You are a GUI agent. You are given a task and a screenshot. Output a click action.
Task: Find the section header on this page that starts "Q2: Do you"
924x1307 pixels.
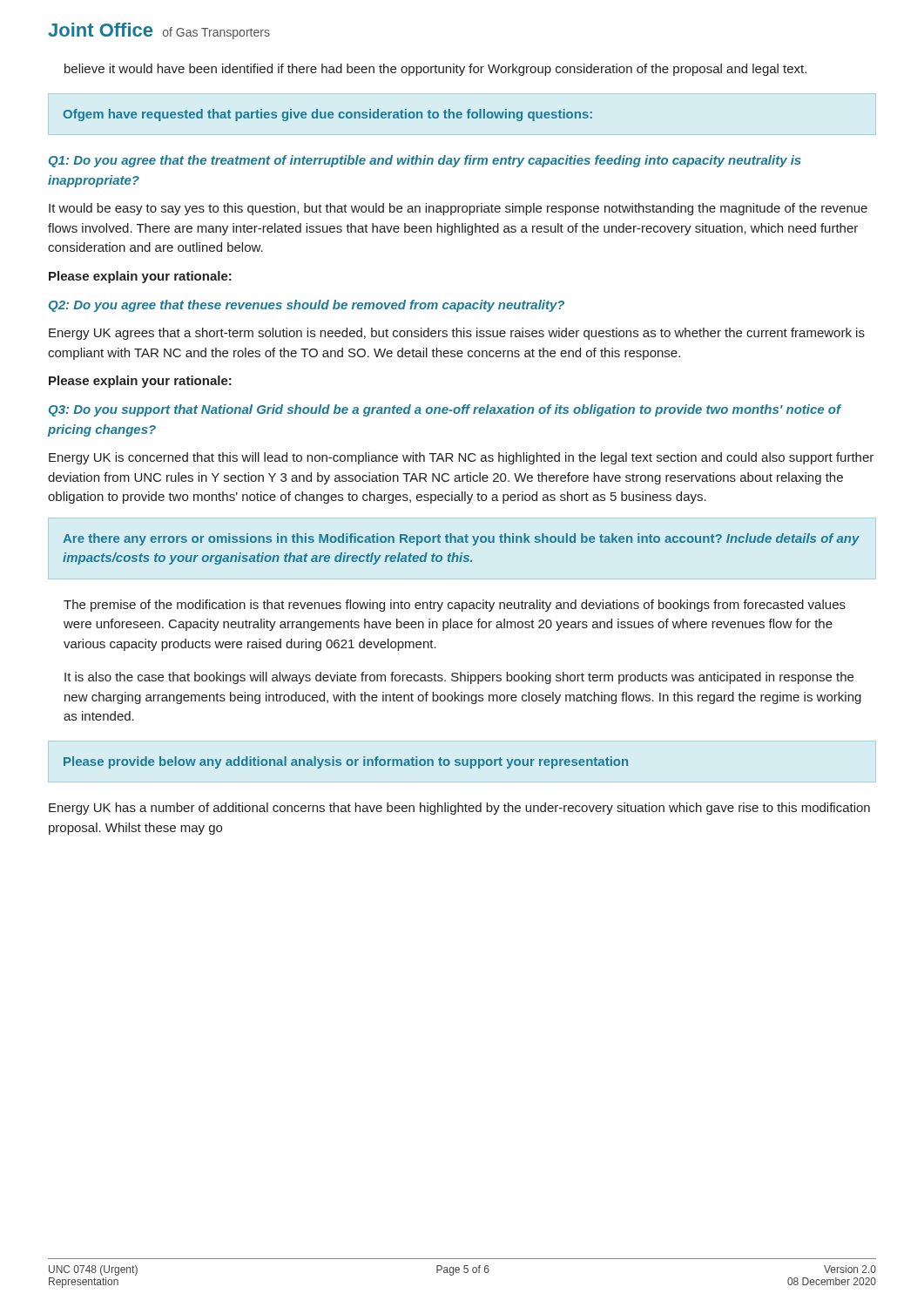(462, 305)
